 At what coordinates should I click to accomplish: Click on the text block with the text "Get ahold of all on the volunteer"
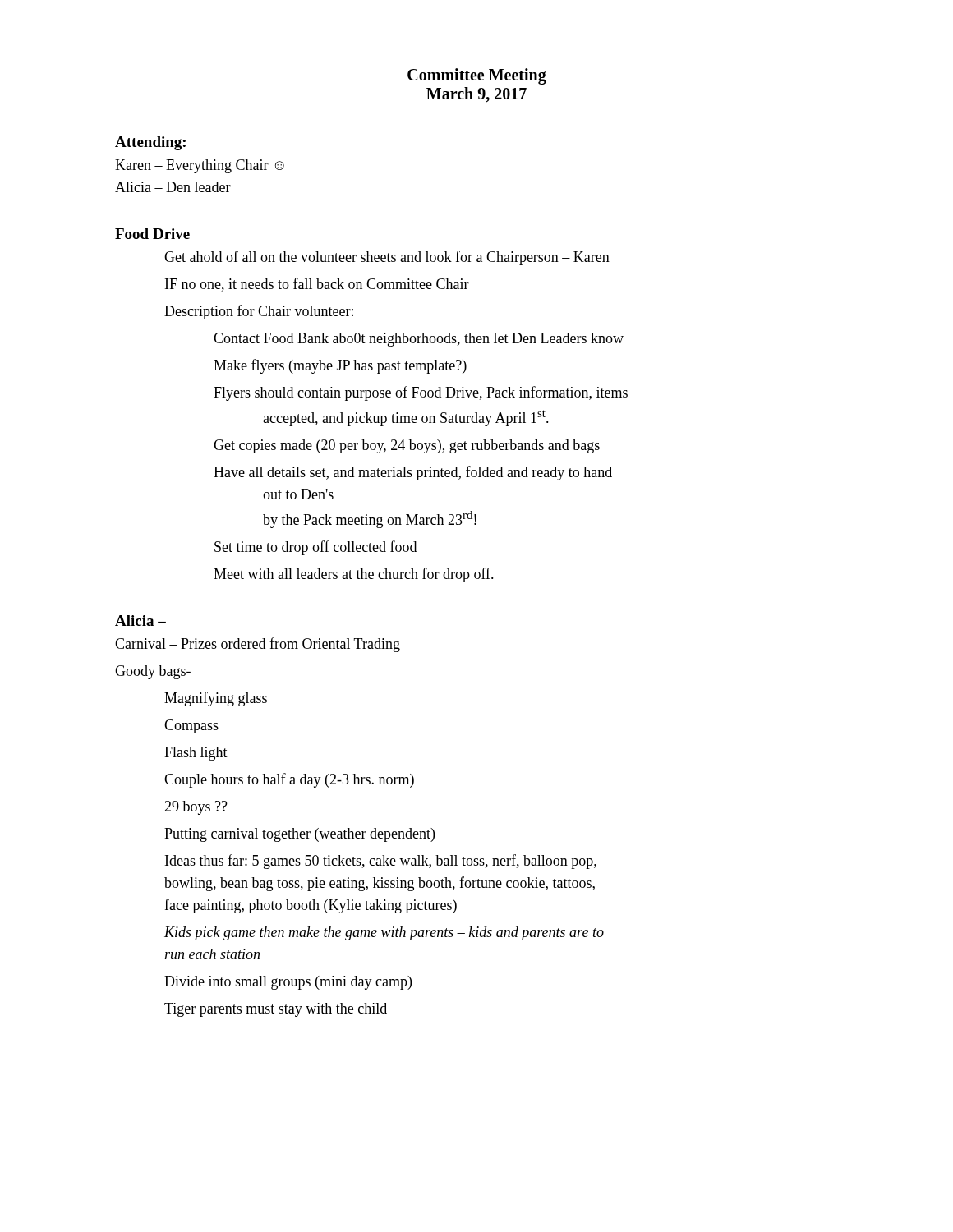(387, 257)
